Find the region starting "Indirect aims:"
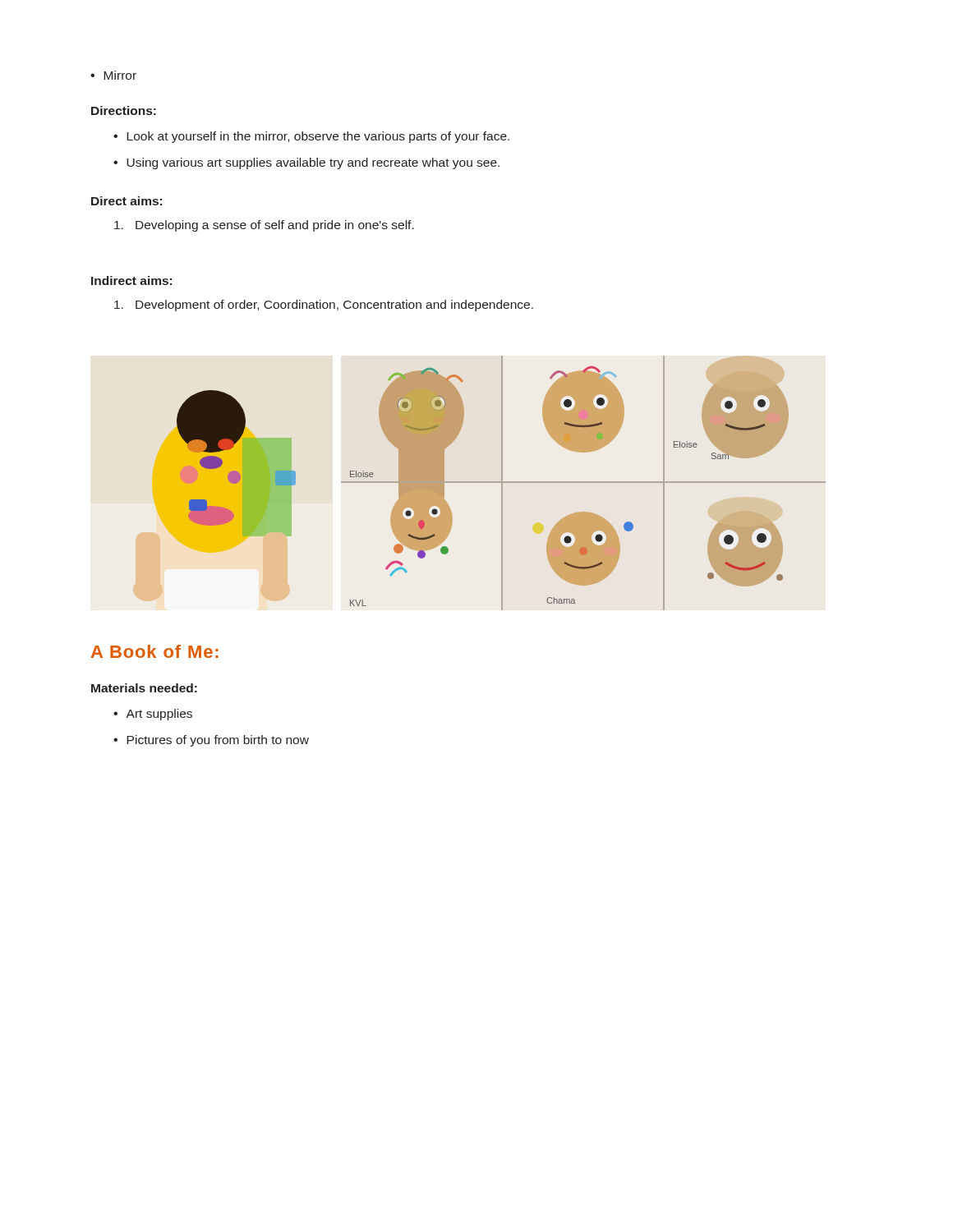Viewport: 953px width, 1232px height. click(132, 281)
